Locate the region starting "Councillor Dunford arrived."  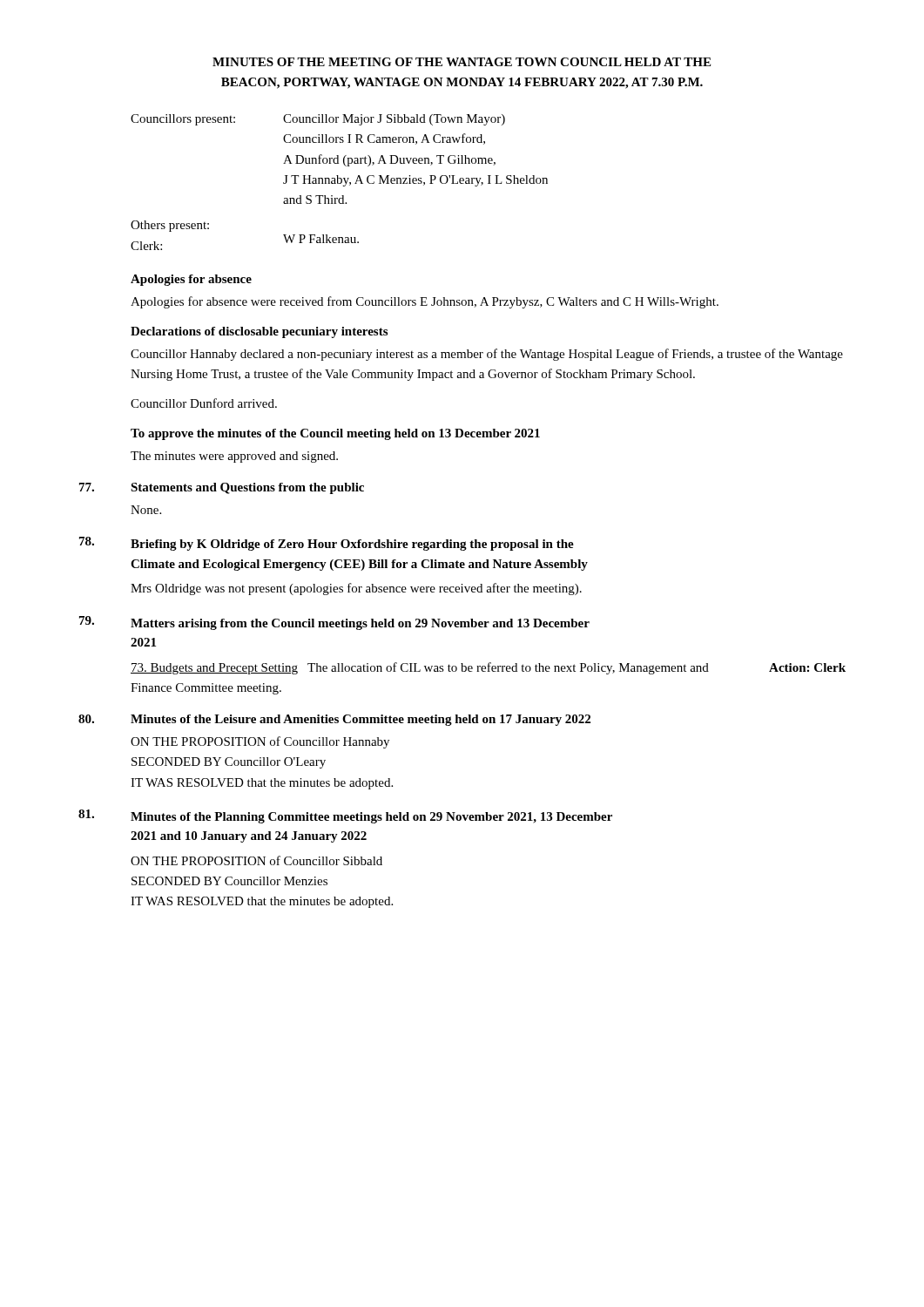click(x=204, y=403)
